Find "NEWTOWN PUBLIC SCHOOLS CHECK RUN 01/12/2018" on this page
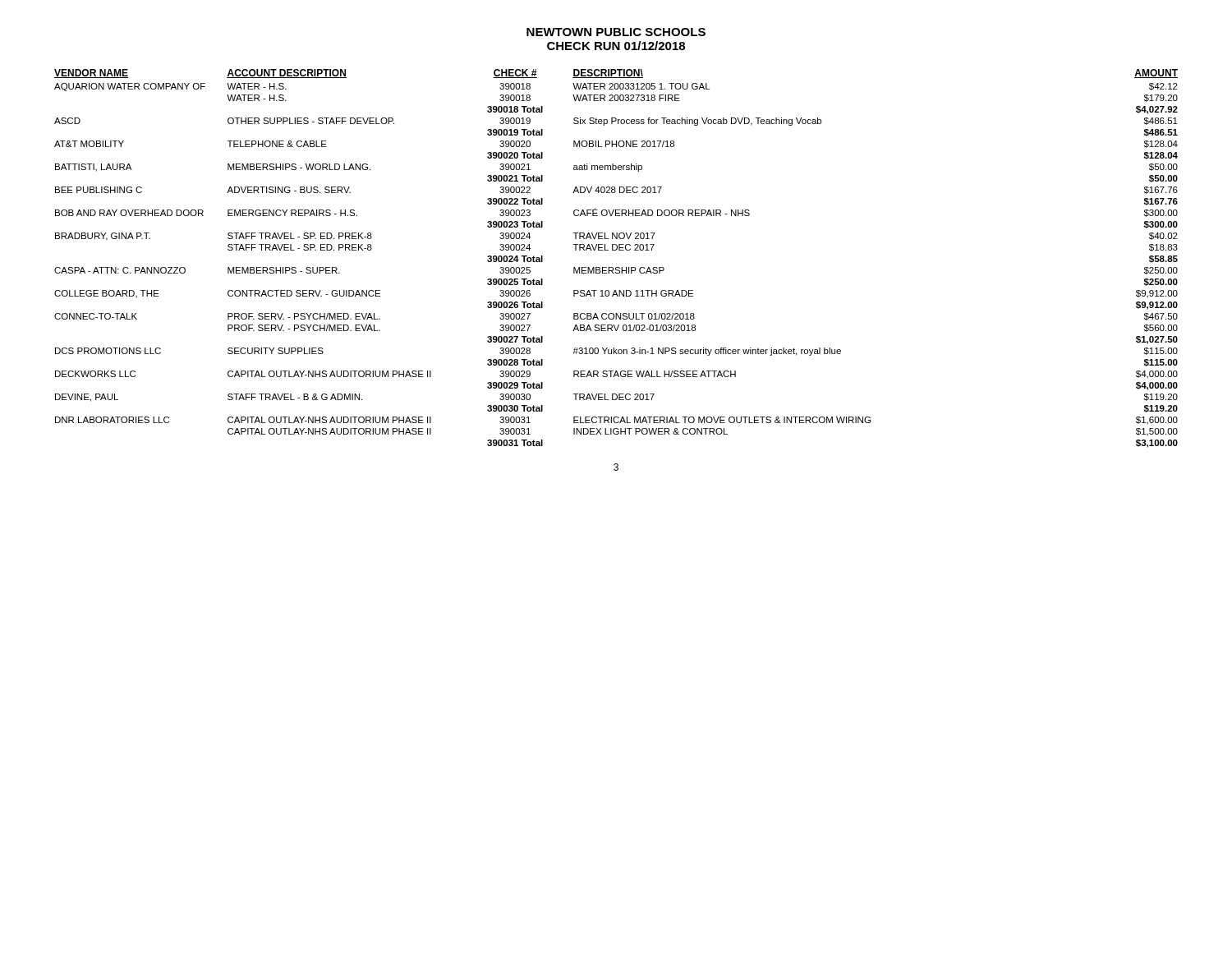 coord(616,39)
